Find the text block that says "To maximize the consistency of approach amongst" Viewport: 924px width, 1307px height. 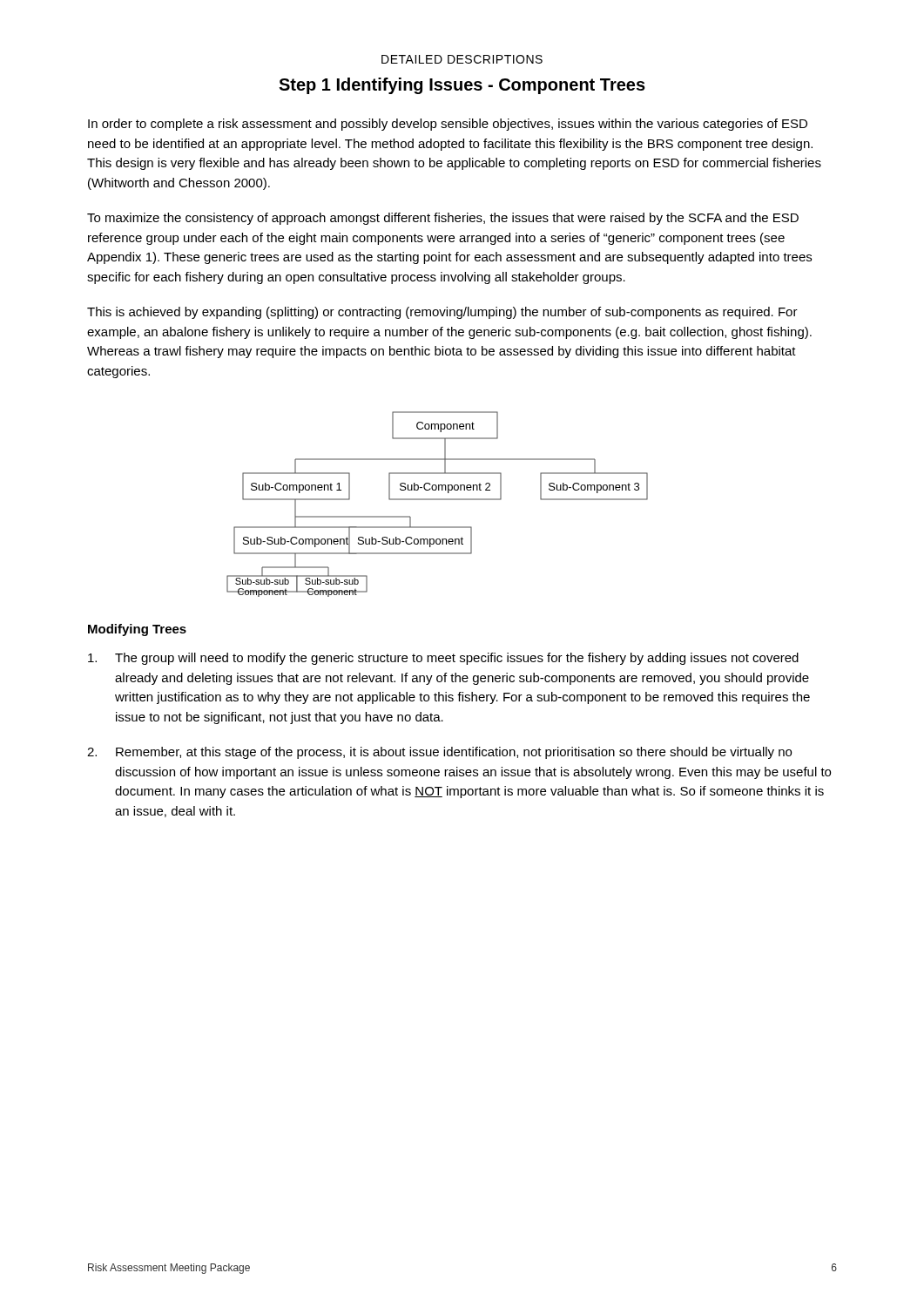tap(450, 247)
